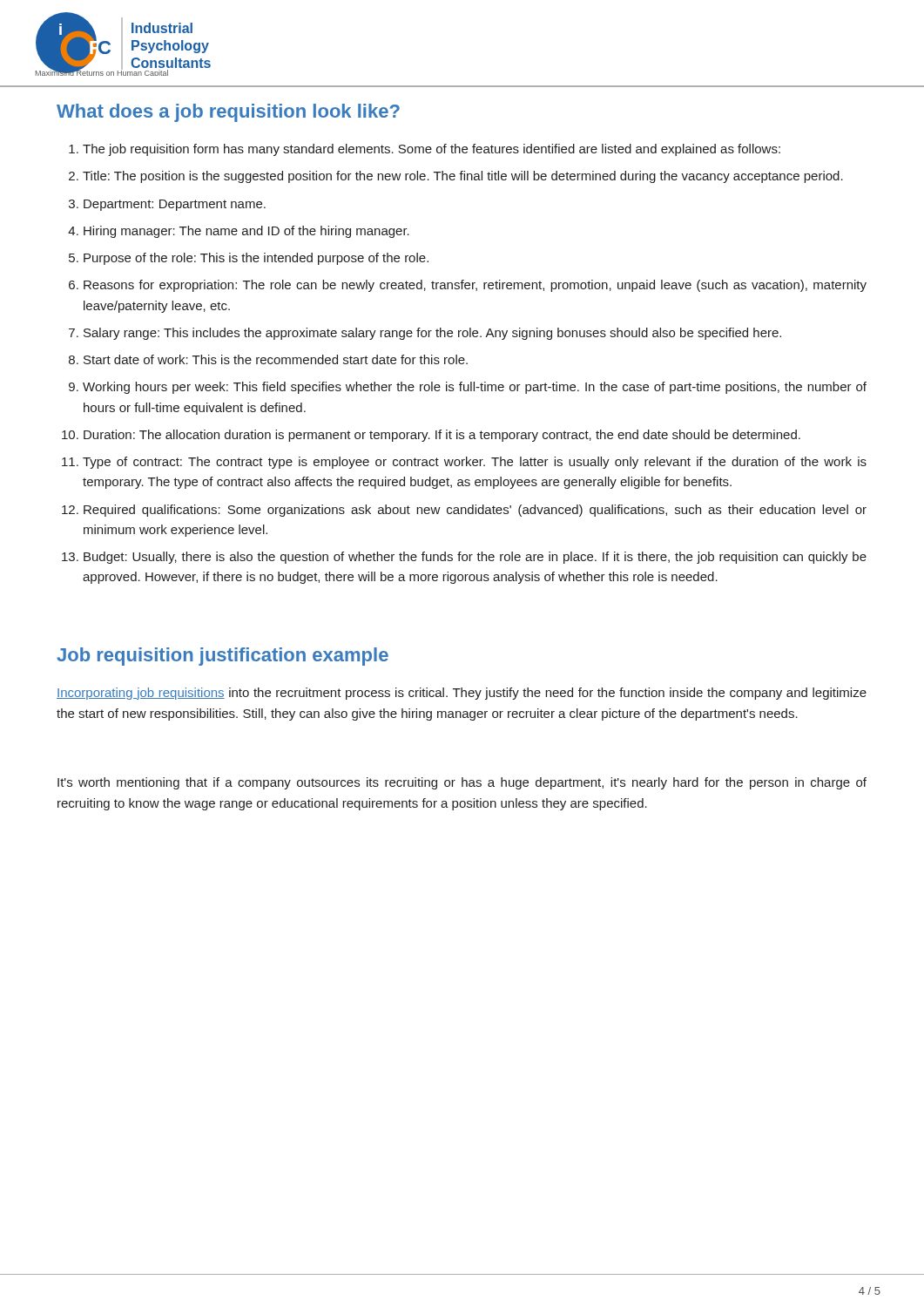Select the block starting "Department: Department name."
The image size is (924, 1307).
tap(175, 203)
